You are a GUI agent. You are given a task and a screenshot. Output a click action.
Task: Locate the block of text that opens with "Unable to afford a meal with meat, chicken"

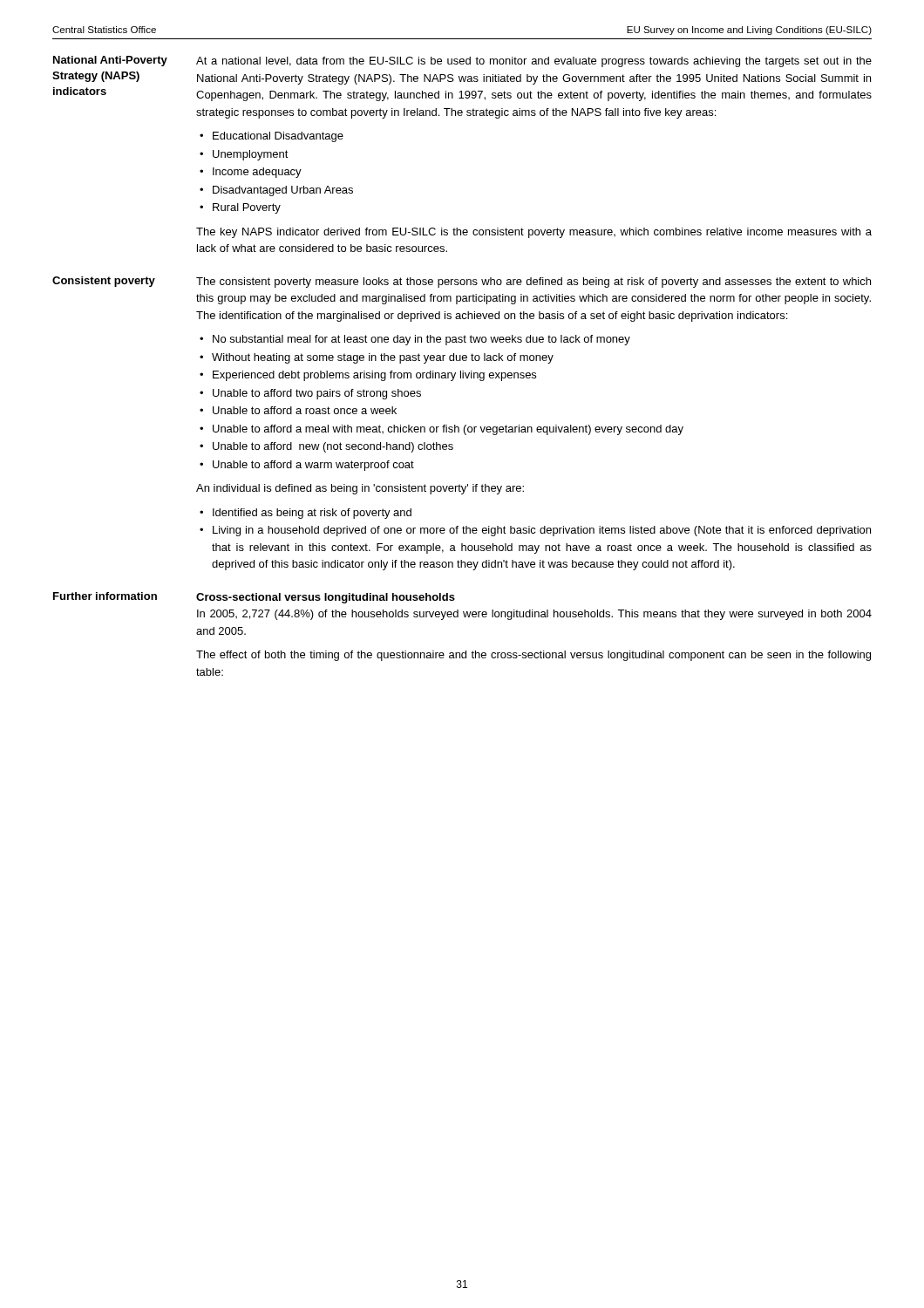click(x=448, y=428)
